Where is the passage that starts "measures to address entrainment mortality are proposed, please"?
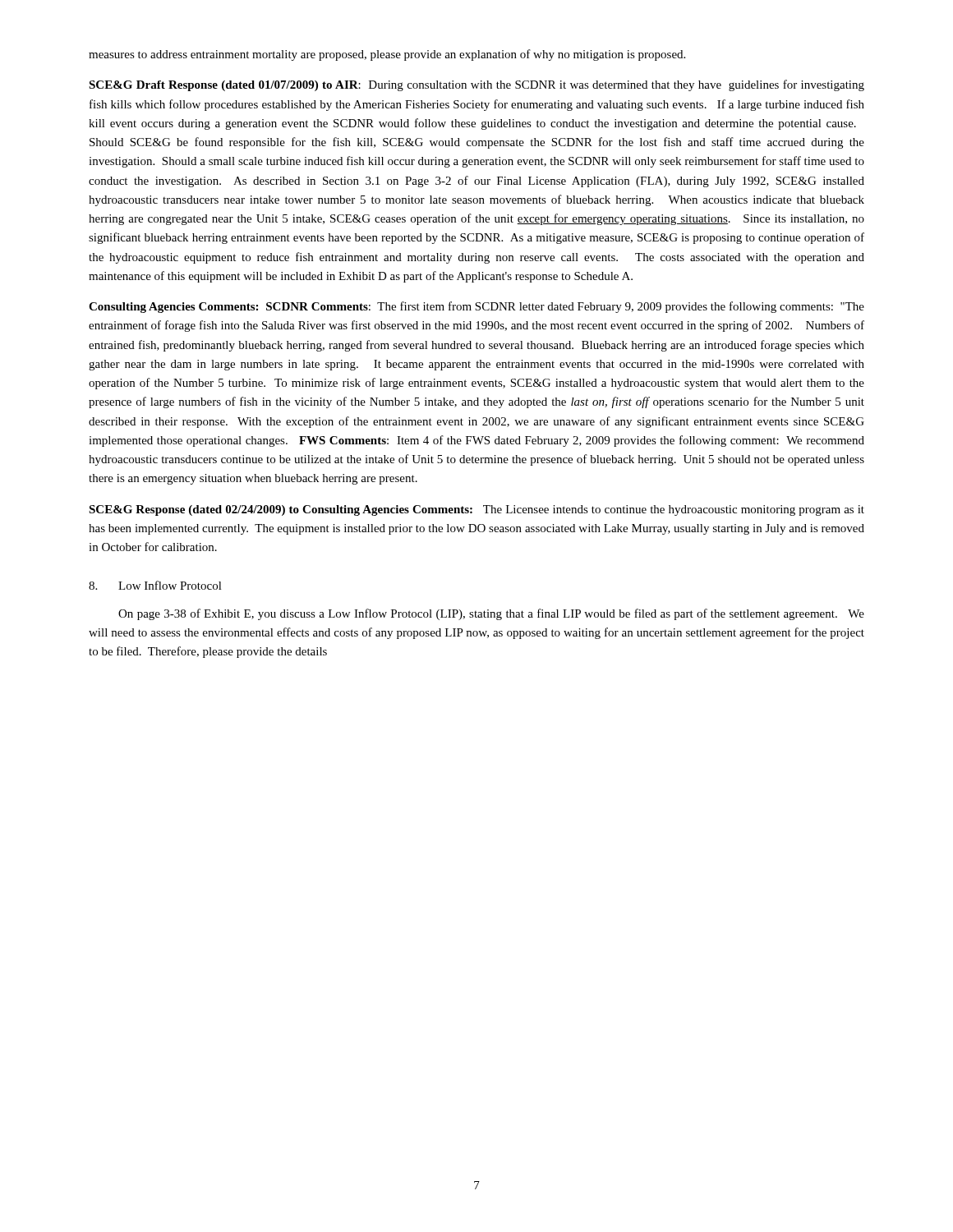This screenshot has height=1232, width=953. point(387,54)
